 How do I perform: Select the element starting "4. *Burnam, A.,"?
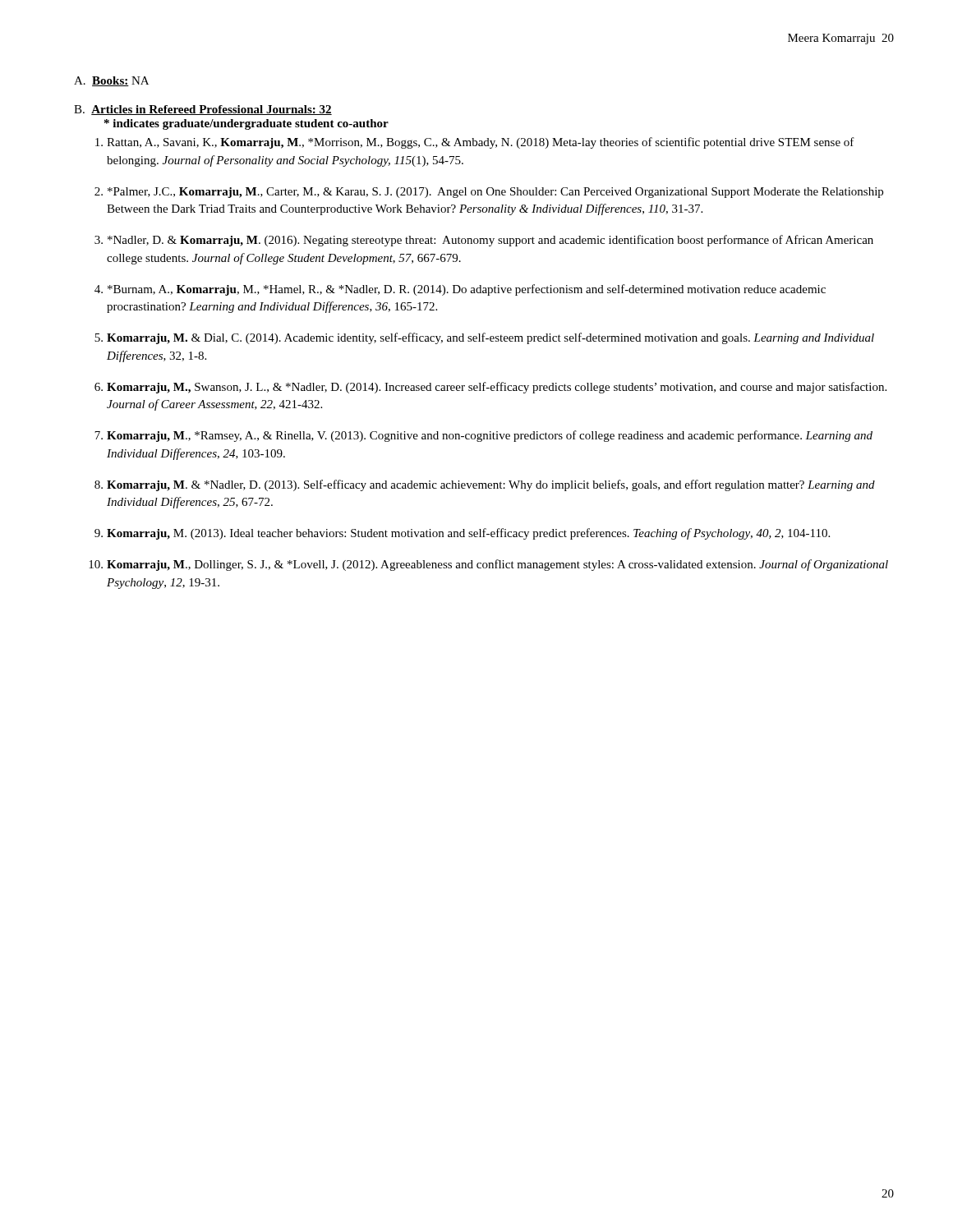484,298
